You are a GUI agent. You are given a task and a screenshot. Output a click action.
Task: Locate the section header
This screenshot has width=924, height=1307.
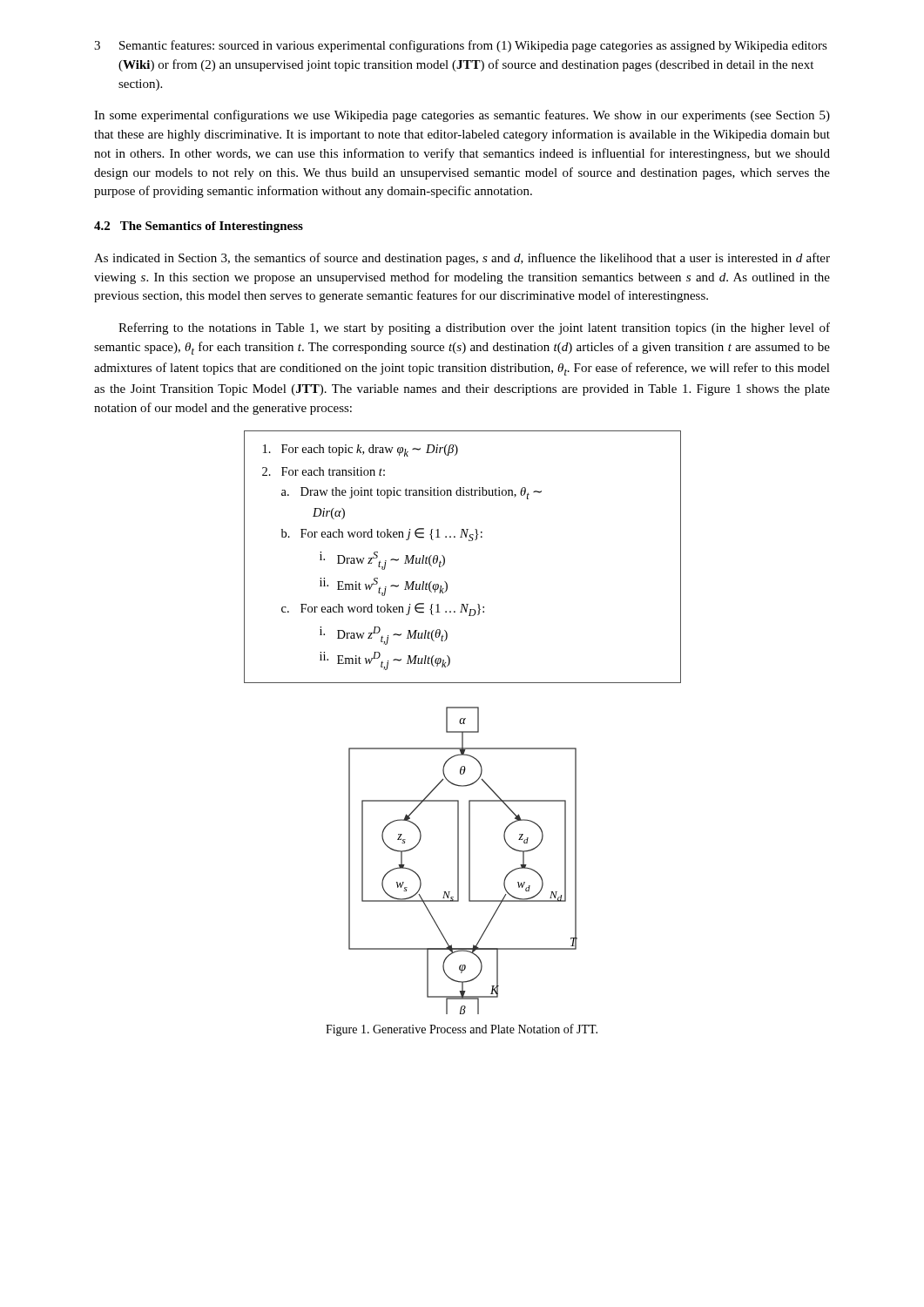pyautogui.click(x=462, y=226)
